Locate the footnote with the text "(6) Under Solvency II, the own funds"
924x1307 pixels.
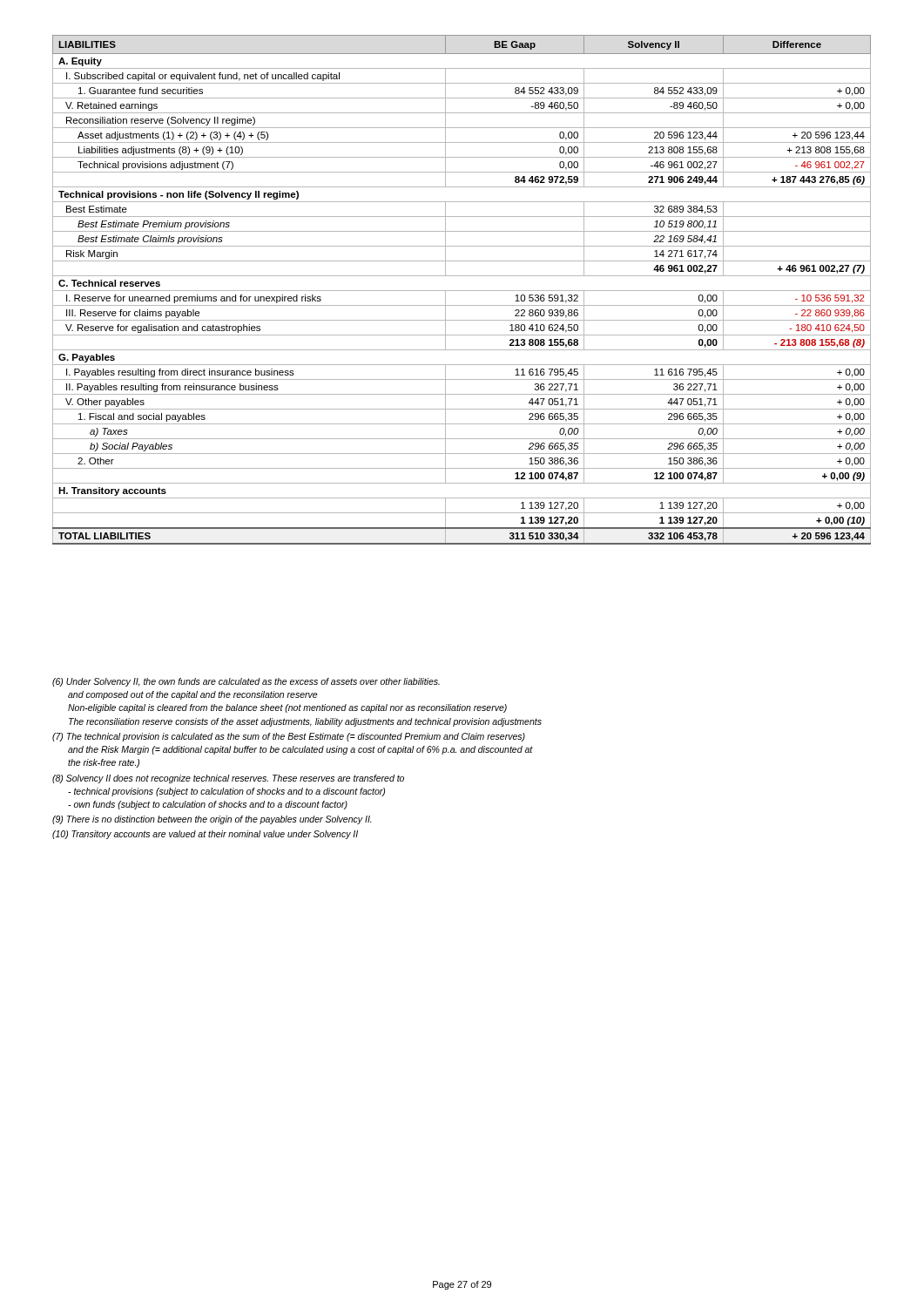(x=462, y=758)
